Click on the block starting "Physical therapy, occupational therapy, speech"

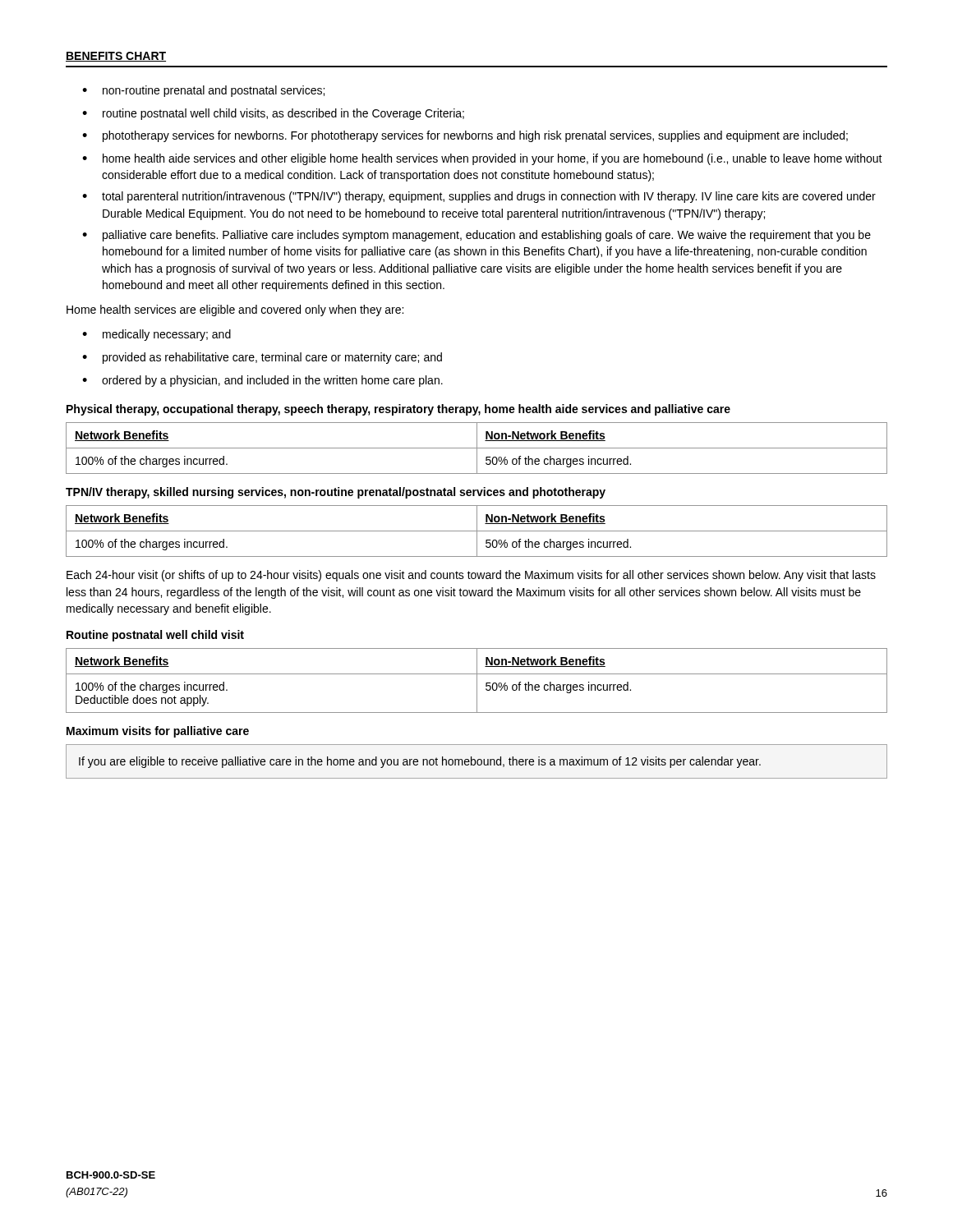click(x=398, y=409)
